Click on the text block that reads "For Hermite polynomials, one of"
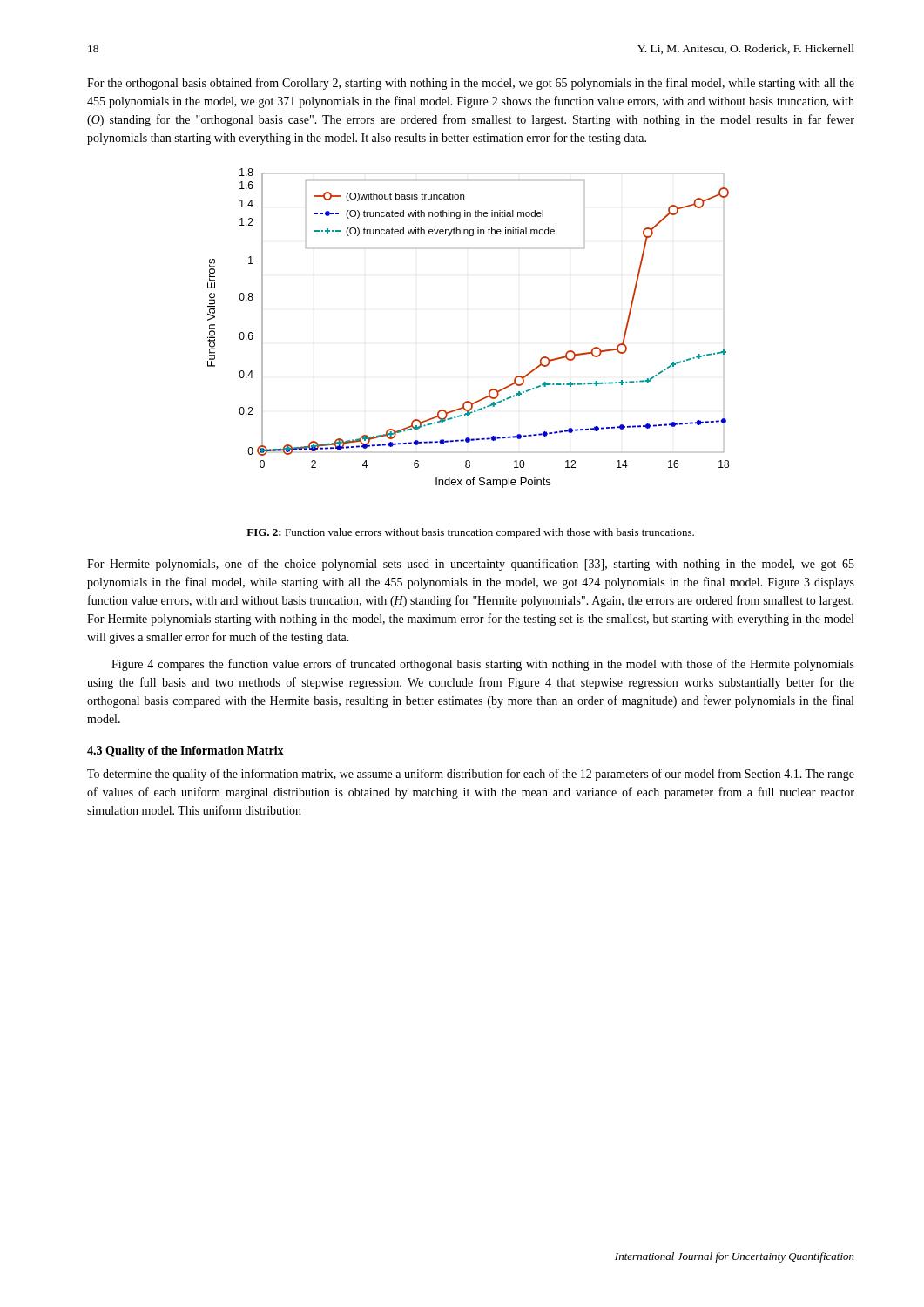 (471, 601)
